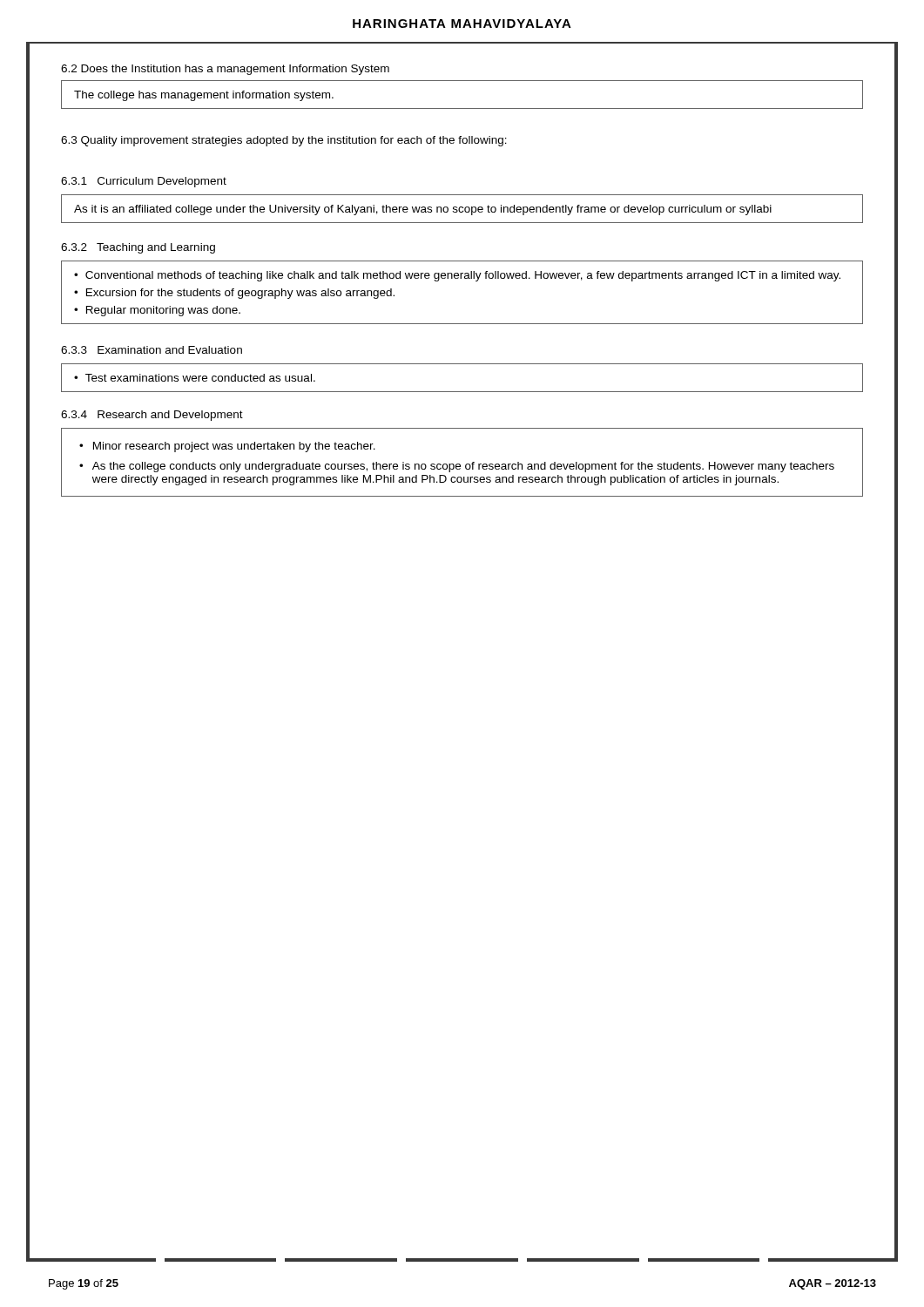Image resolution: width=924 pixels, height=1307 pixels.
Task: Select the passage starting "6.3.1 Curriculum Development"
Action: point(144,181)
